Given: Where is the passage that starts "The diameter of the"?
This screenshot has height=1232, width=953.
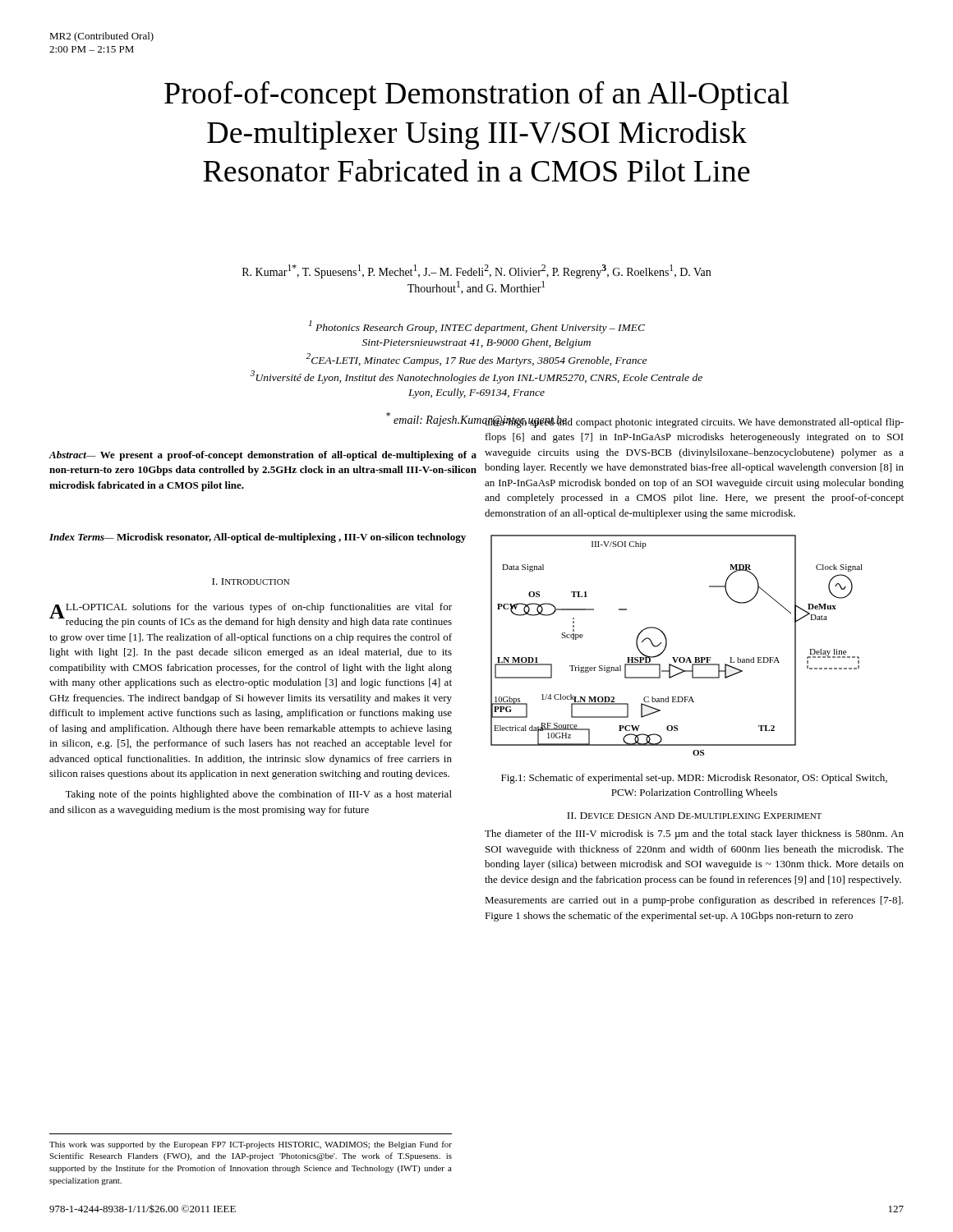Looking at the screenshot, I should [694, 875].
